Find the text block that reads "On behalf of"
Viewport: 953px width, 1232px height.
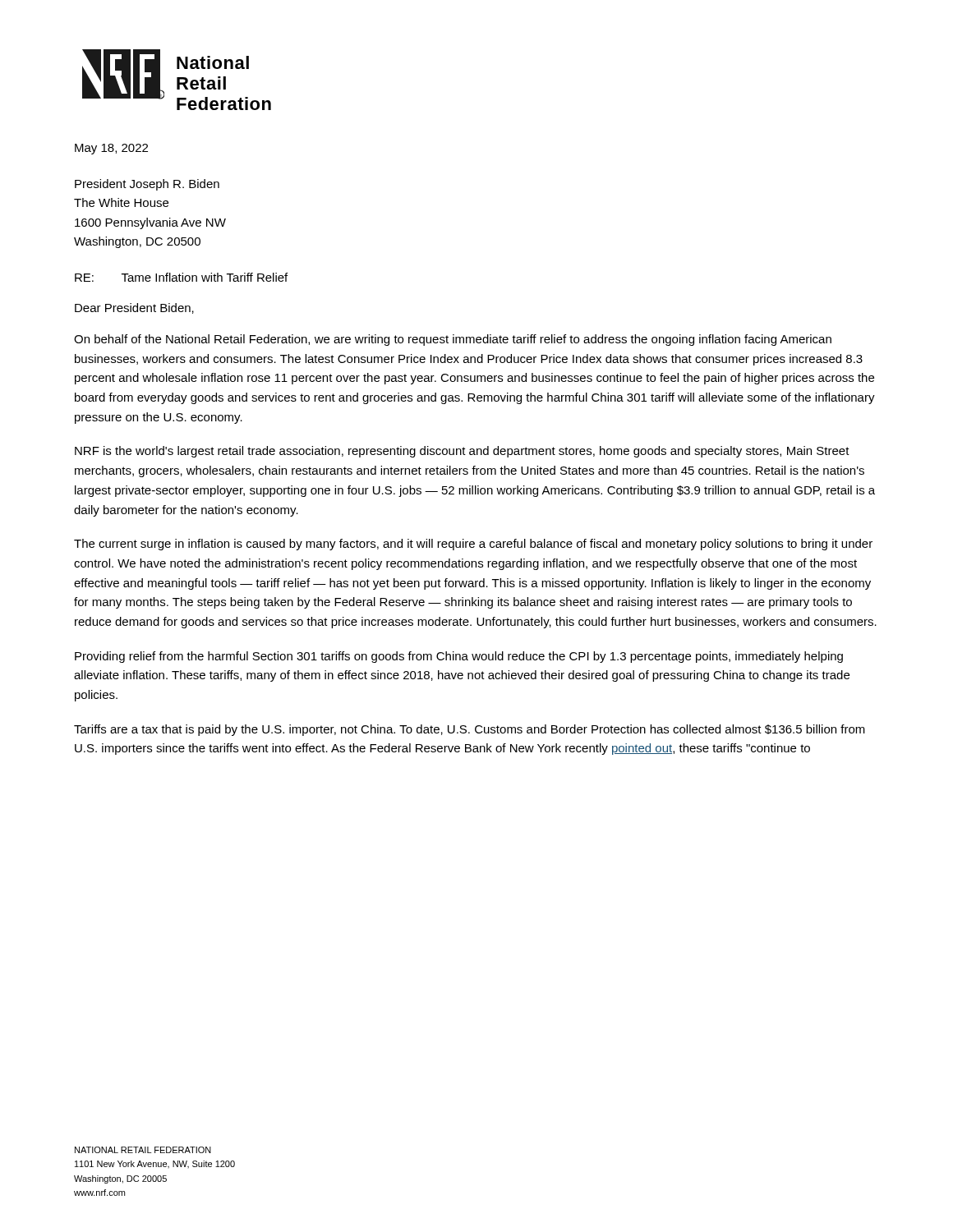(x=474, y=378)
